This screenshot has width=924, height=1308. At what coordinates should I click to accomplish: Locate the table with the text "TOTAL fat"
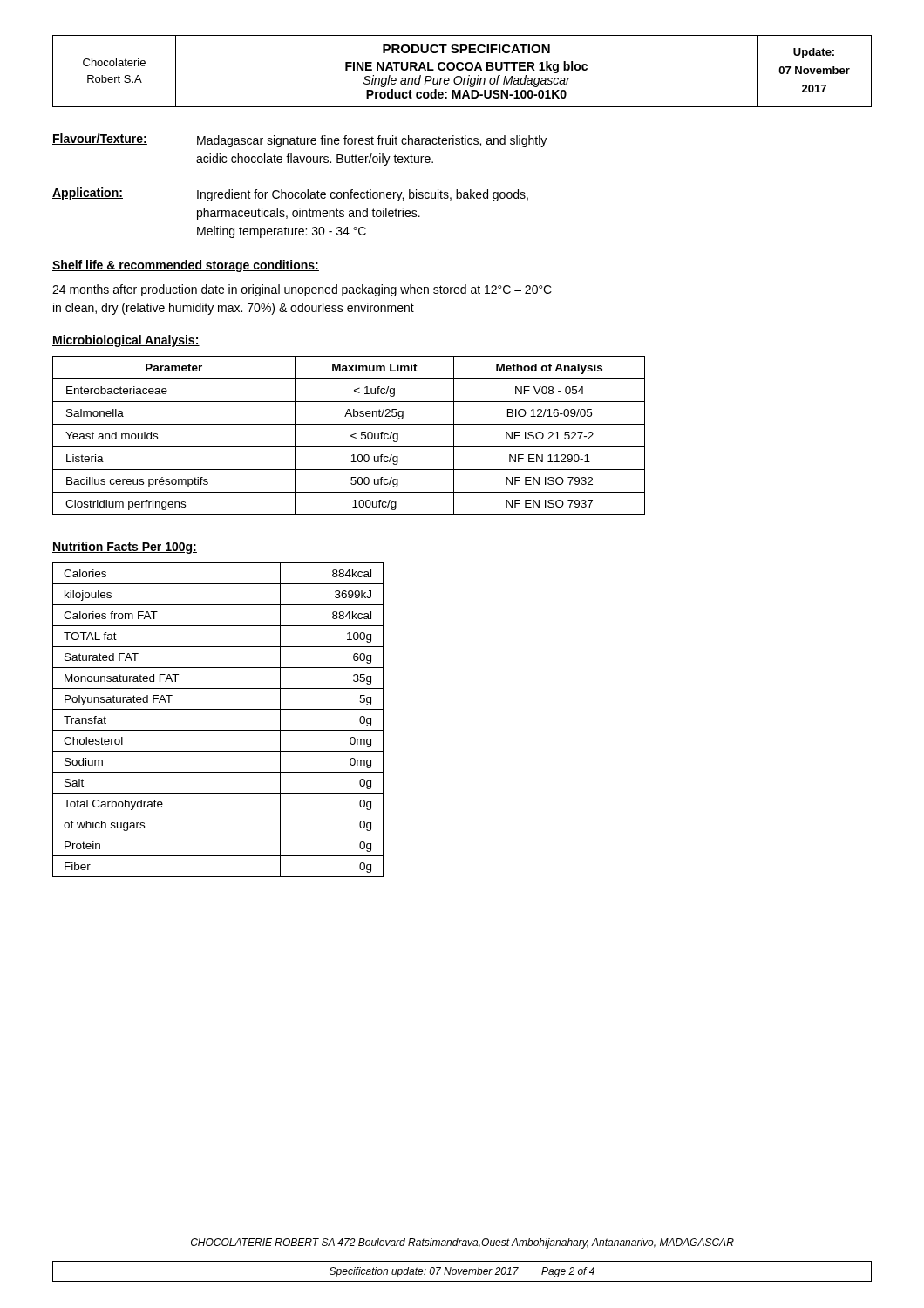click(462, 720)
